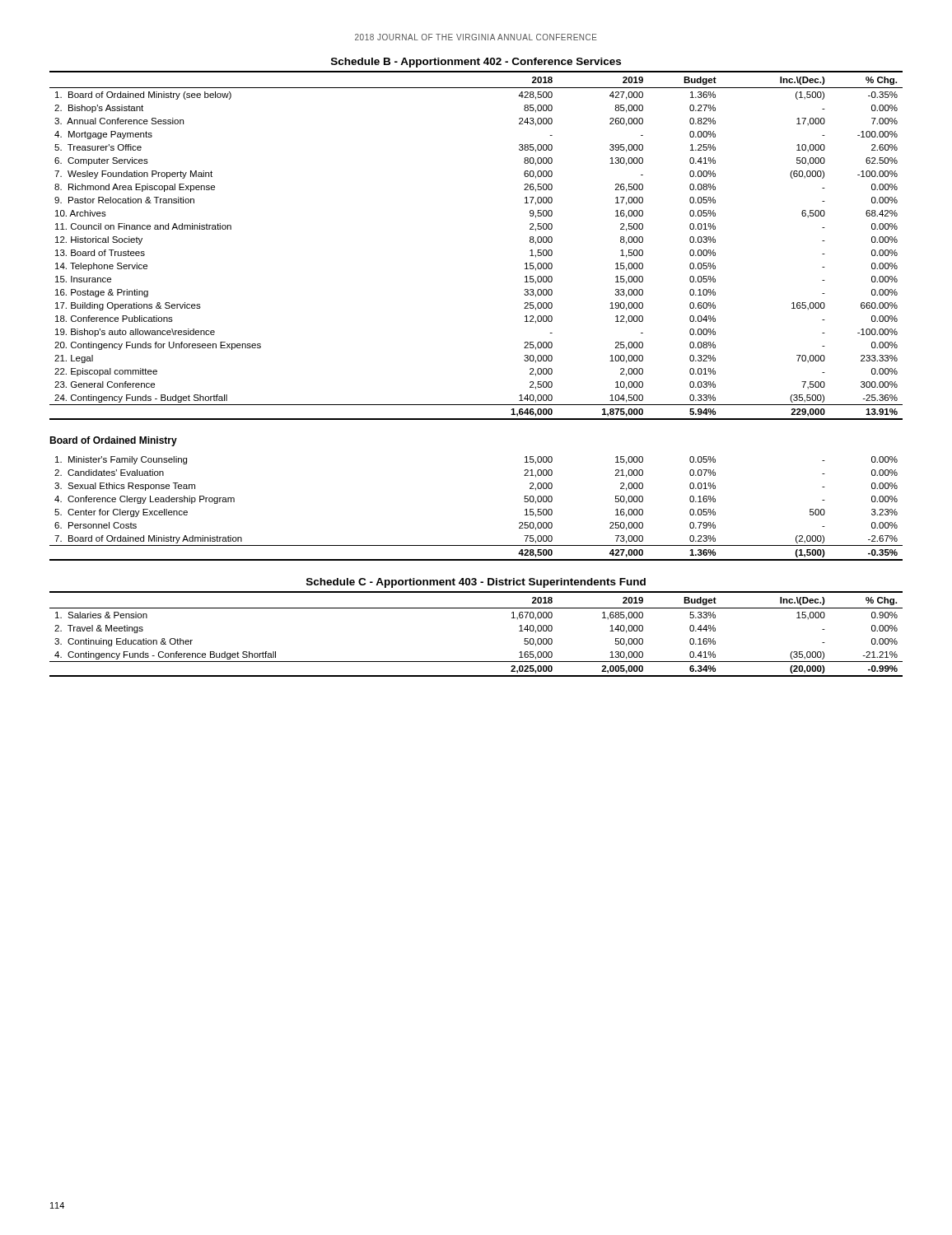Locate the table with the text "2. Travel & Meetings"
952x1235 pixels.
(476, 634)
